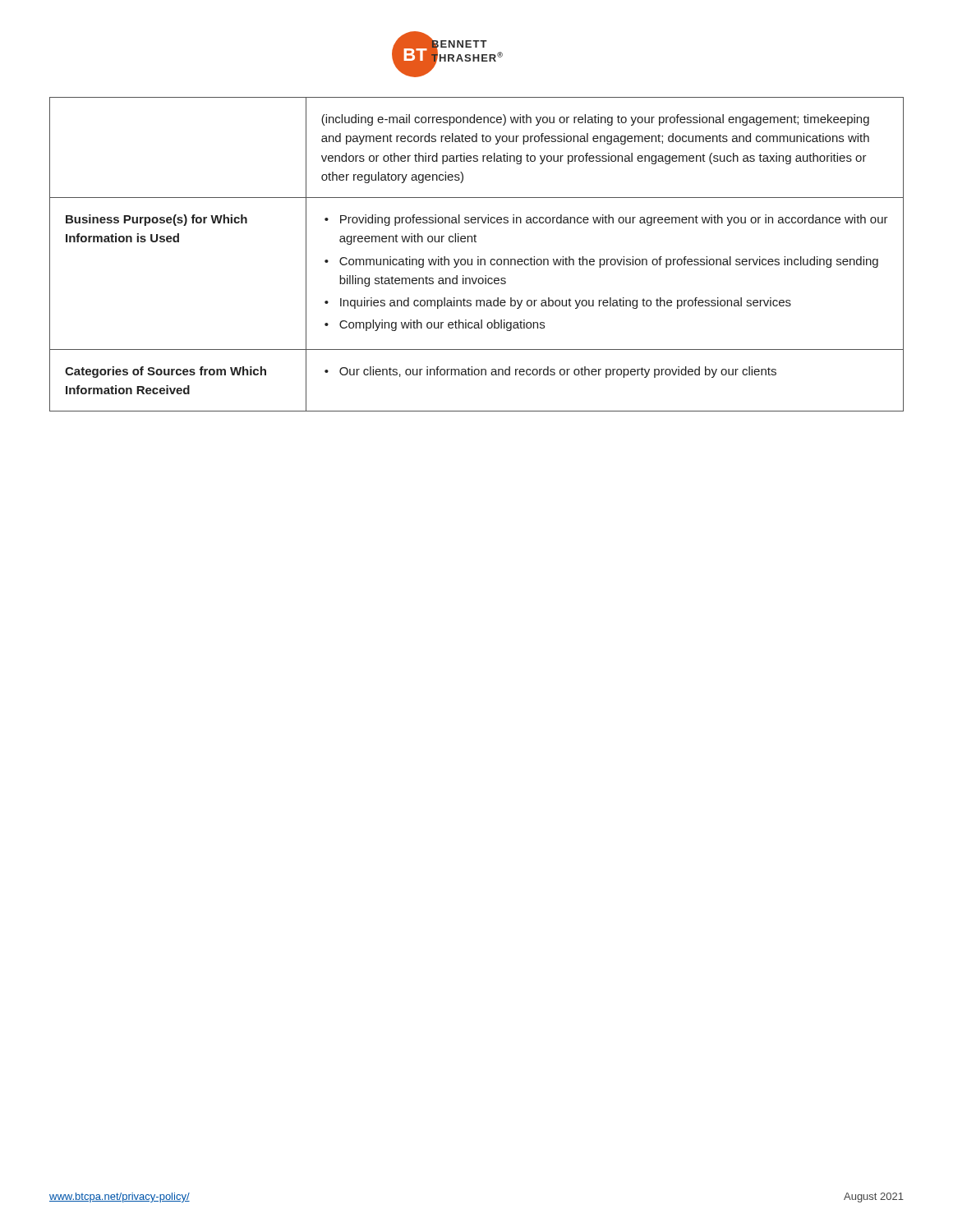
Task: Select the logo
Action: 476,48
